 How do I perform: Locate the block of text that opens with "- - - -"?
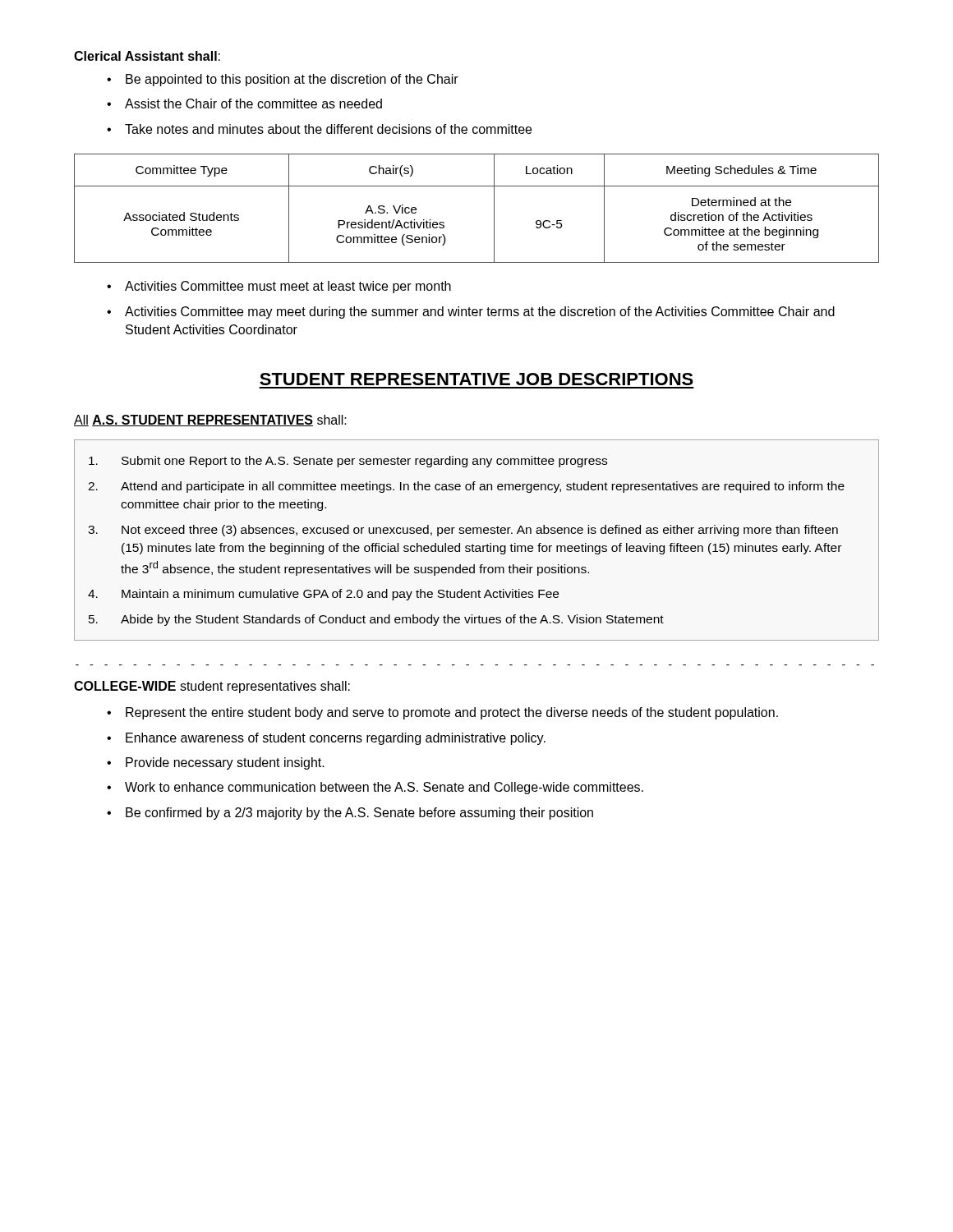(476, 665)
